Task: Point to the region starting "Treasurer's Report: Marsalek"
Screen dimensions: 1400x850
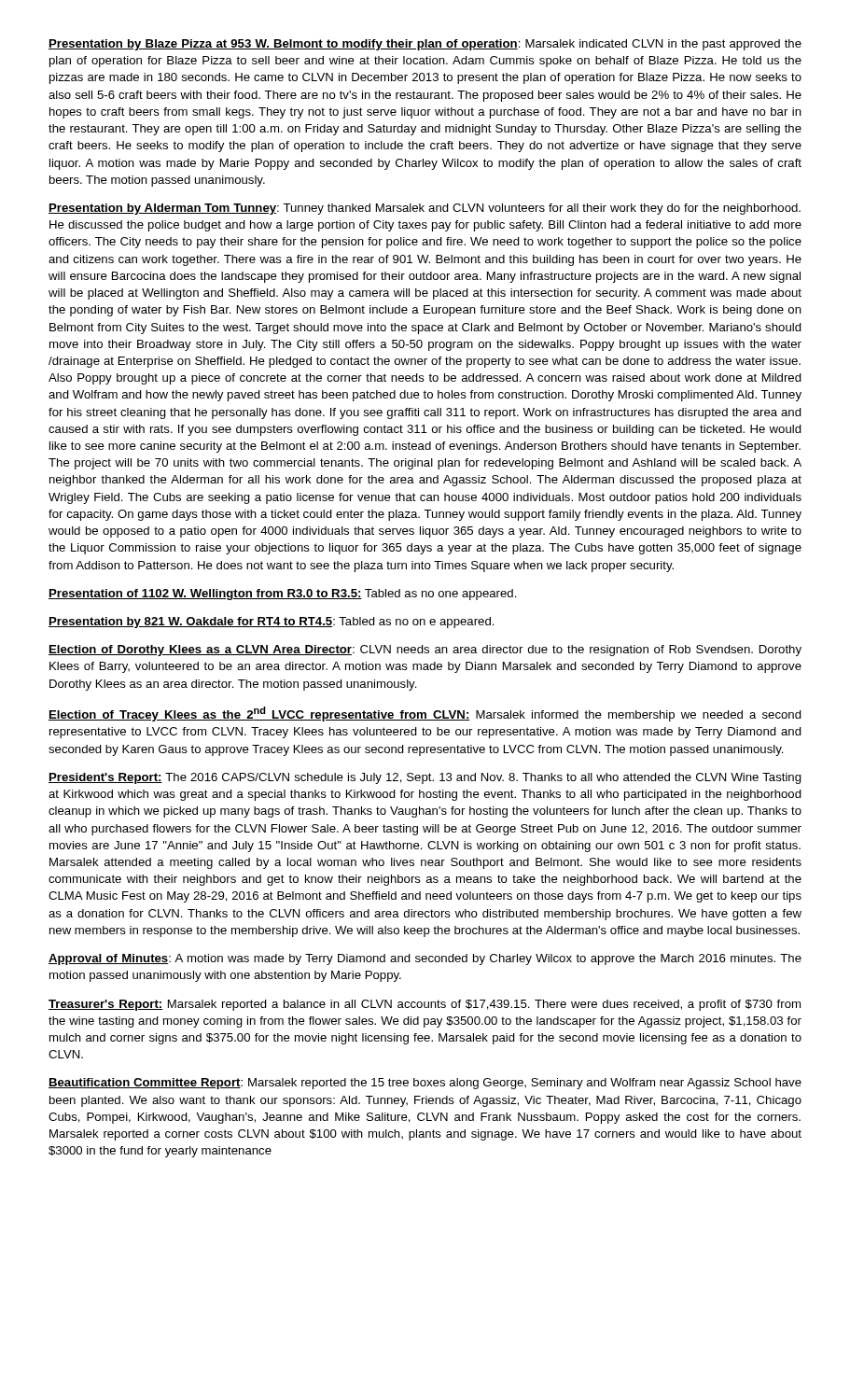Action: coord(425,1029)
